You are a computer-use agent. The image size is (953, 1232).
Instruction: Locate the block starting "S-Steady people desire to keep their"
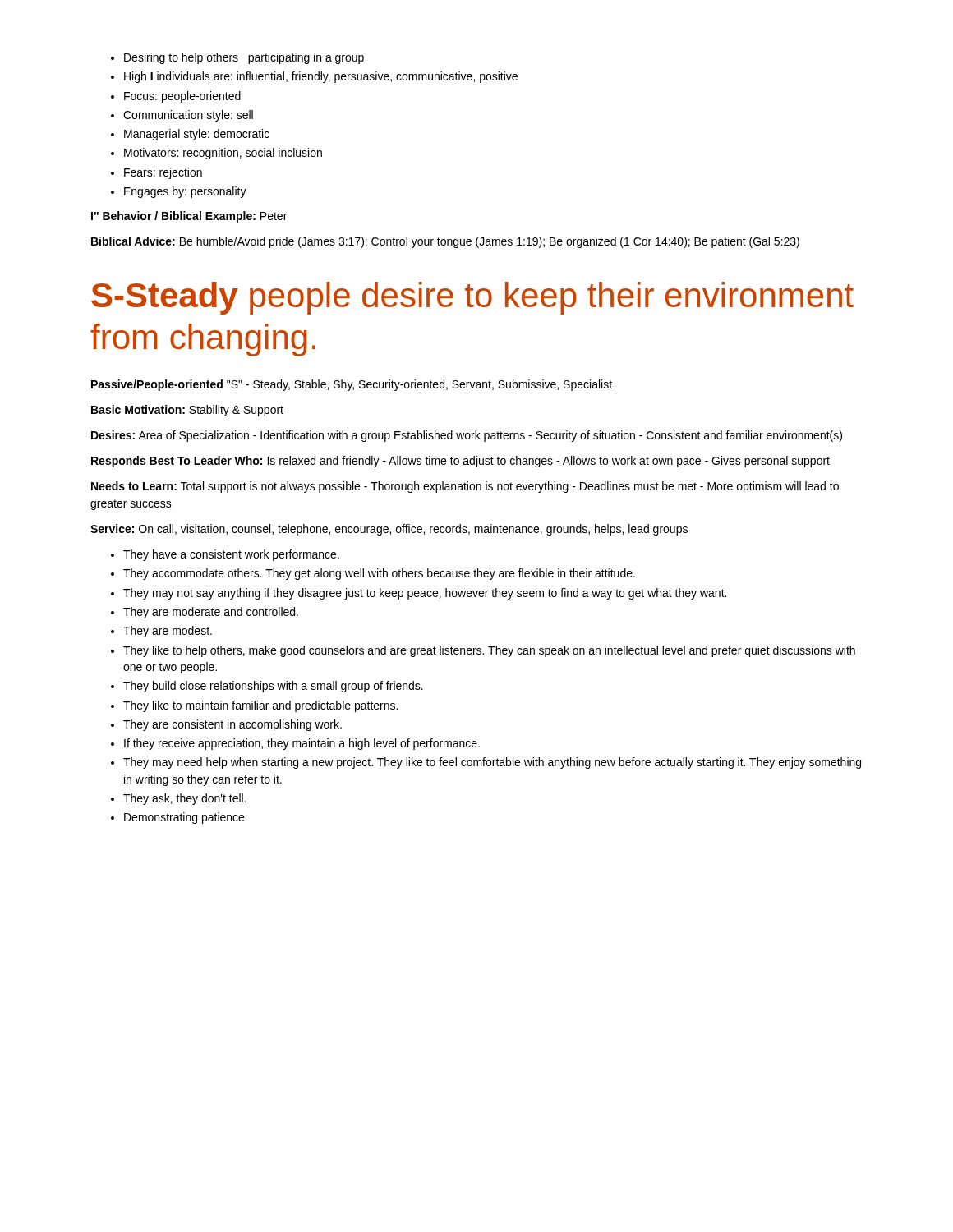point(472,316)
